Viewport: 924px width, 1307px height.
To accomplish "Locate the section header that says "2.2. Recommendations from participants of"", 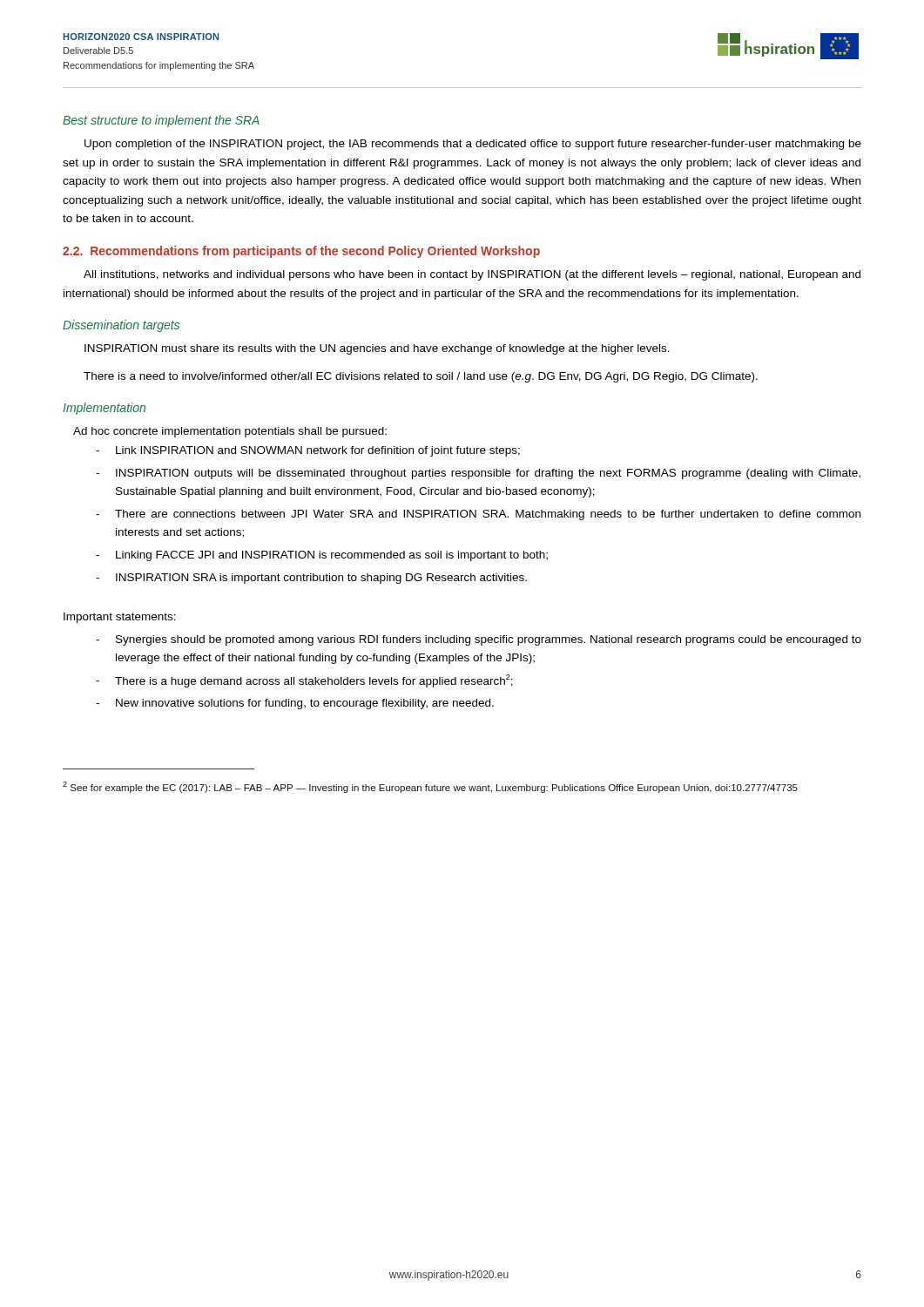I will pyautogui.click(x=462, y=251).
